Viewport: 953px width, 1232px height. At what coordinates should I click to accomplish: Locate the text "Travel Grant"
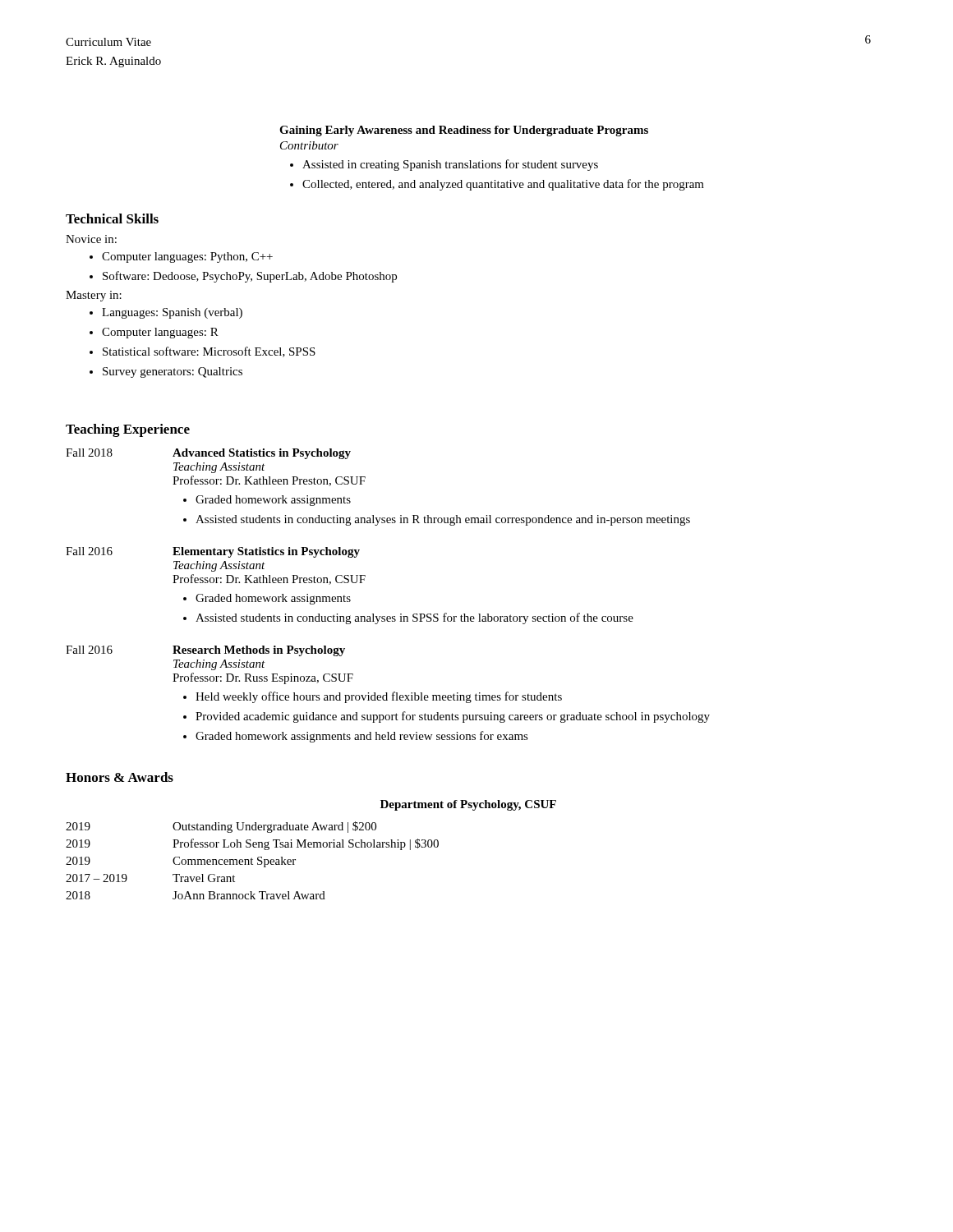coord(204,878)
